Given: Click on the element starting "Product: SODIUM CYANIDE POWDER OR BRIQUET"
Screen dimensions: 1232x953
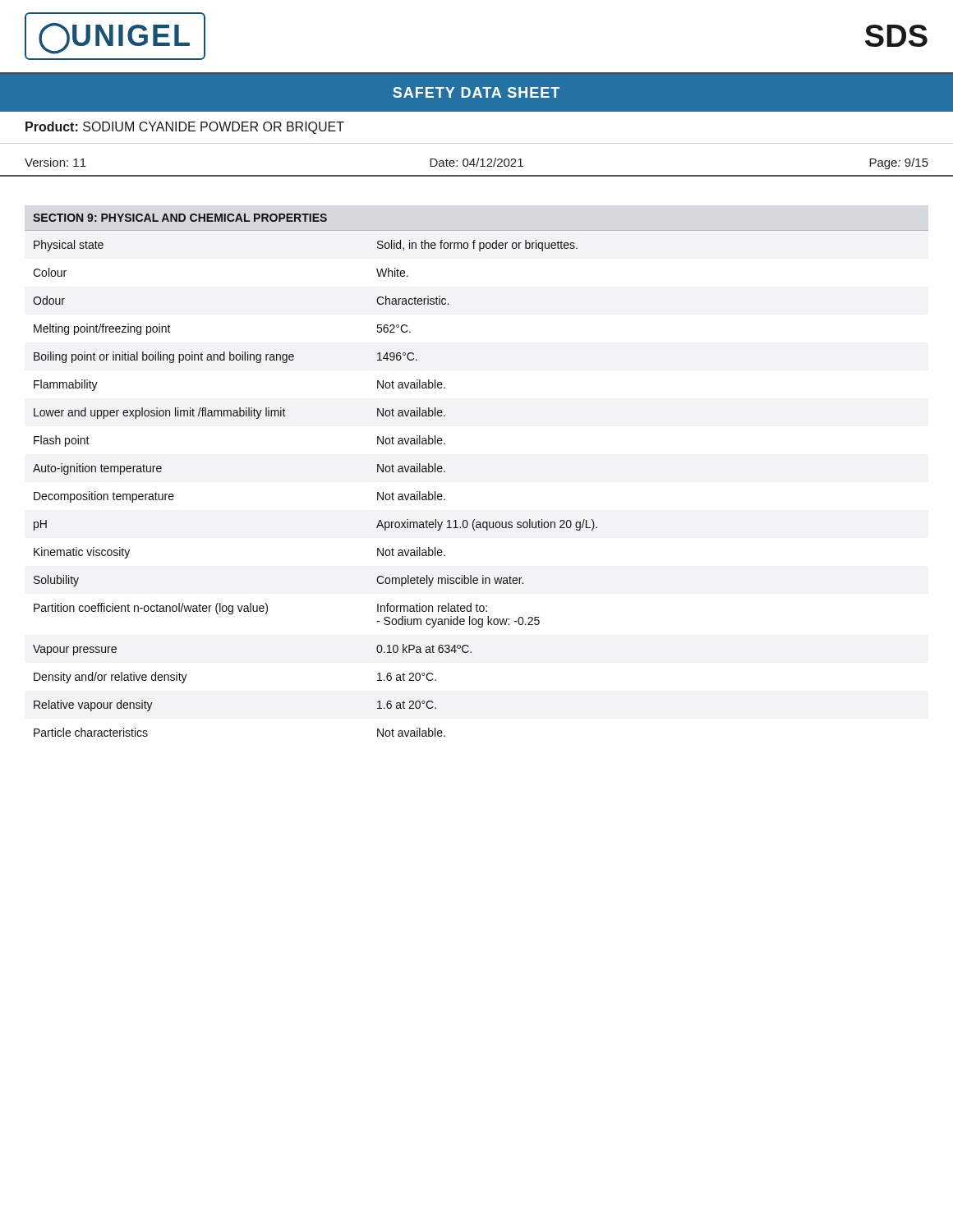Looking at the screenshot, I should pos(185,127).
